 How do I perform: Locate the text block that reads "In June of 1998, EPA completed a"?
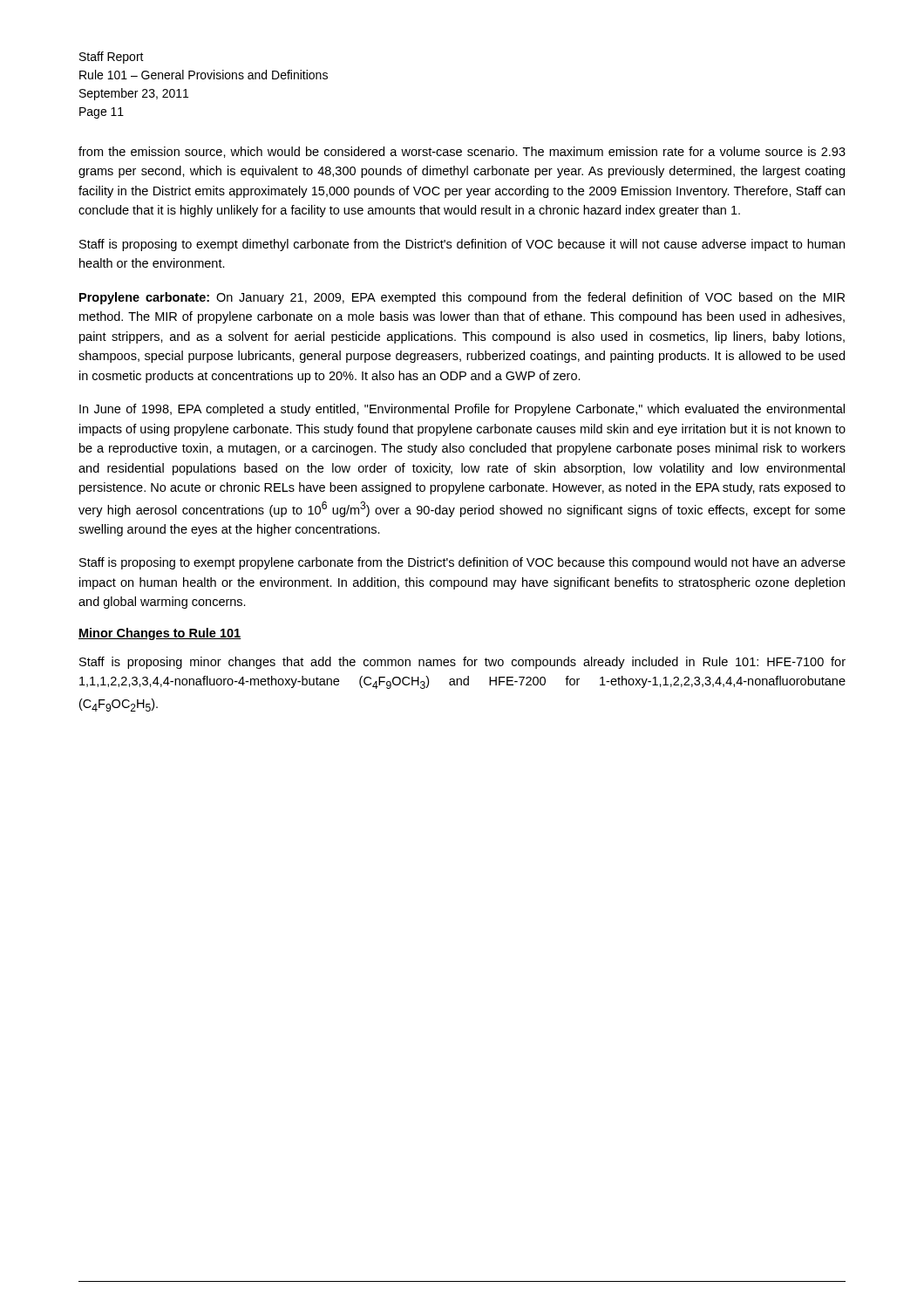click(x=462, y=469)
